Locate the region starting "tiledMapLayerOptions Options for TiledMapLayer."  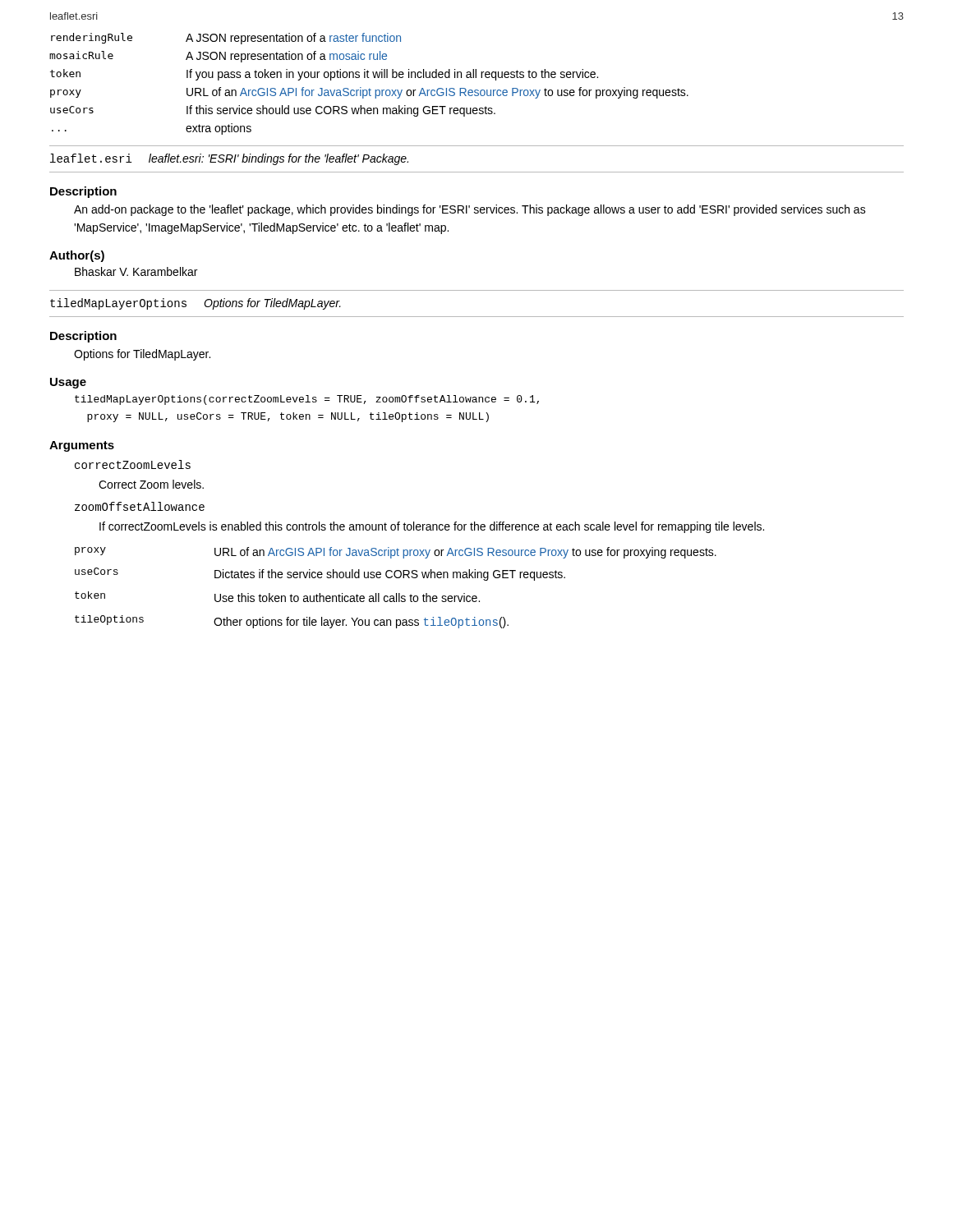(x=196, y=304)
